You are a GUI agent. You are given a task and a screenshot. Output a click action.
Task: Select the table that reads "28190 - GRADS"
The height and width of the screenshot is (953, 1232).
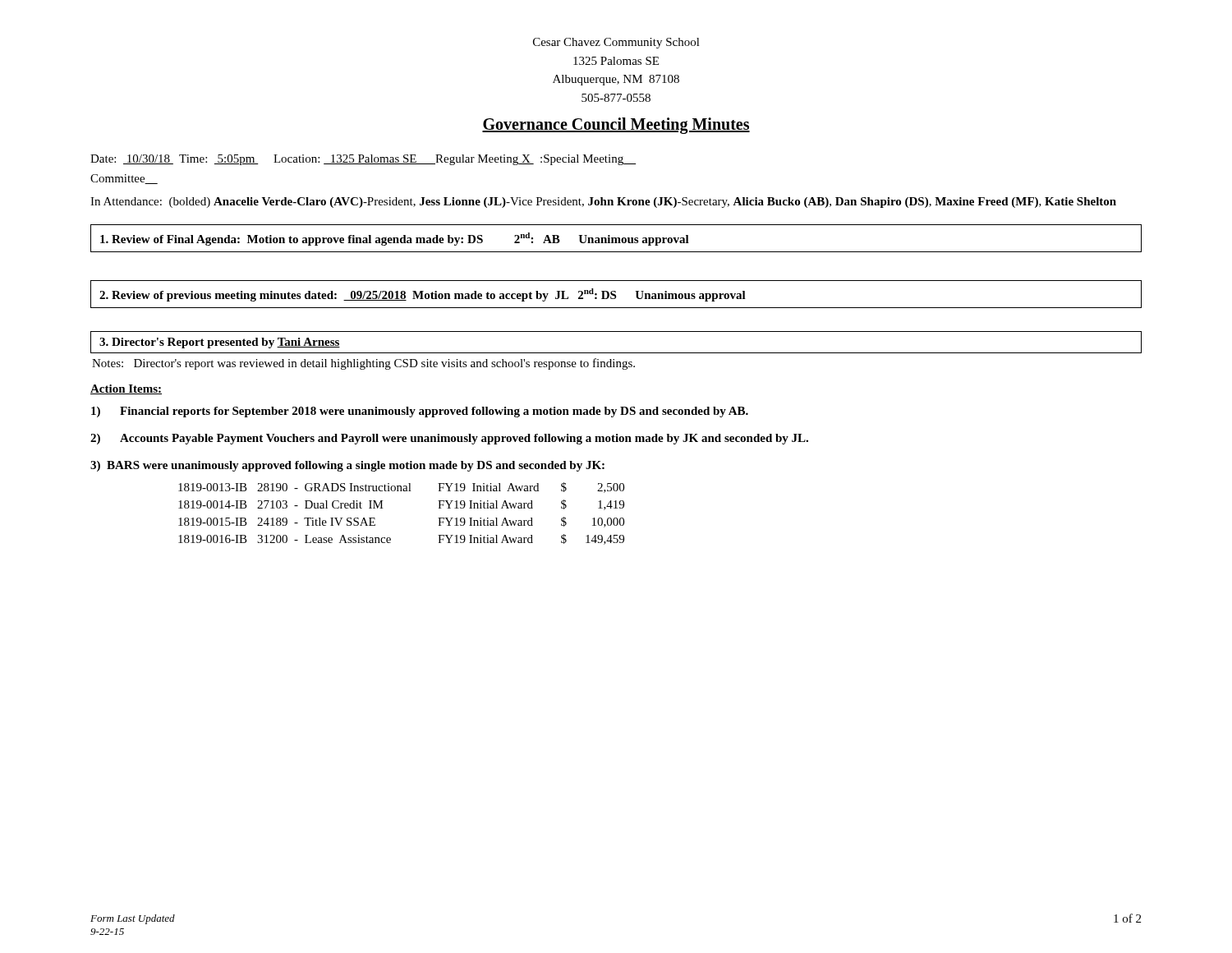click(645, 513)
